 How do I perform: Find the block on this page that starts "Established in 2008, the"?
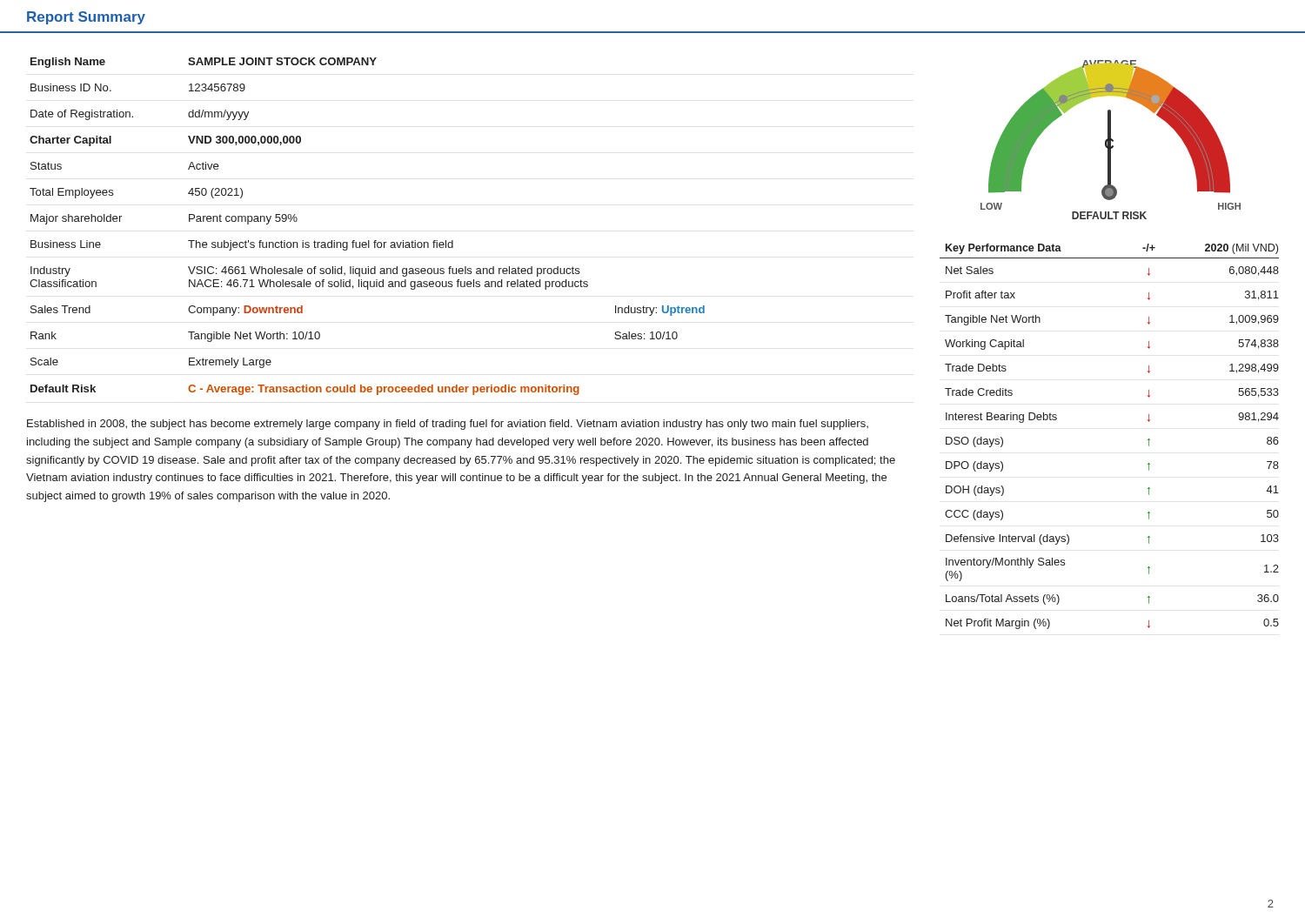click(x=461, y=459)
